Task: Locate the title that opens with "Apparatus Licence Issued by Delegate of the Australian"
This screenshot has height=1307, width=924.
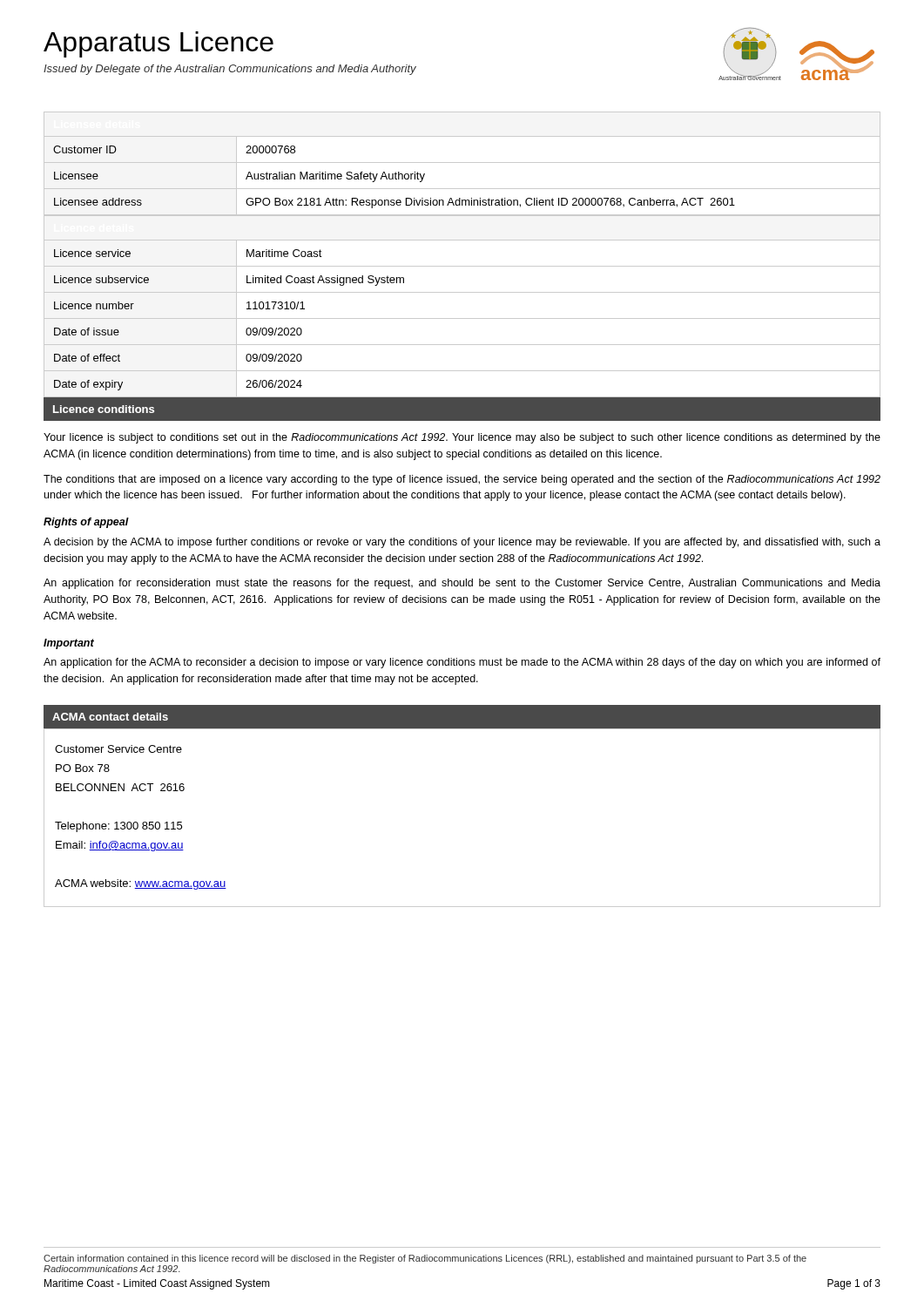Action: (230, 51)
